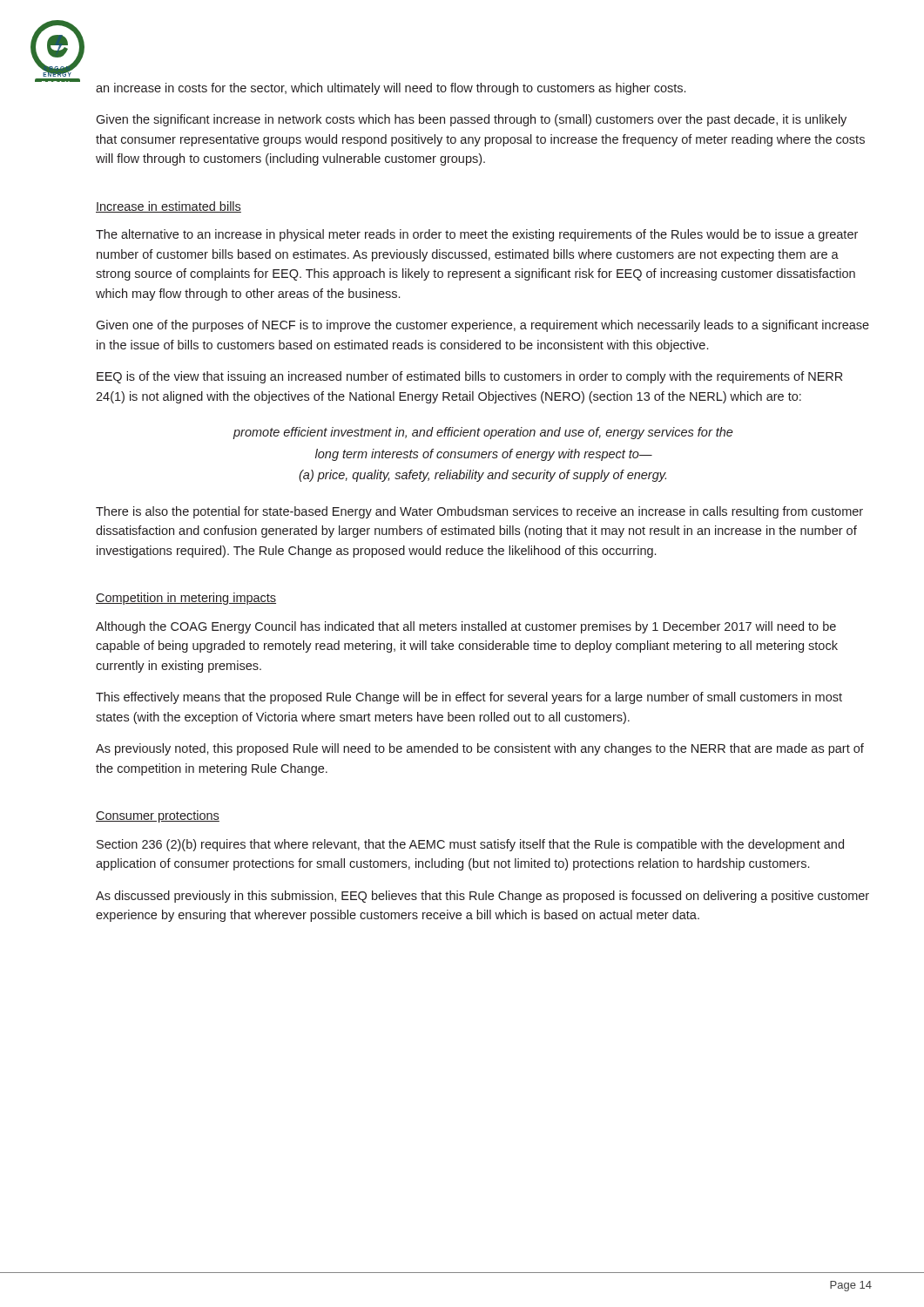The image size is (924, 1307).
Task: Find the text block that says "As previously noted, this proposed Rule will need"
Action: pyautogui.click(x=483, y=759)
